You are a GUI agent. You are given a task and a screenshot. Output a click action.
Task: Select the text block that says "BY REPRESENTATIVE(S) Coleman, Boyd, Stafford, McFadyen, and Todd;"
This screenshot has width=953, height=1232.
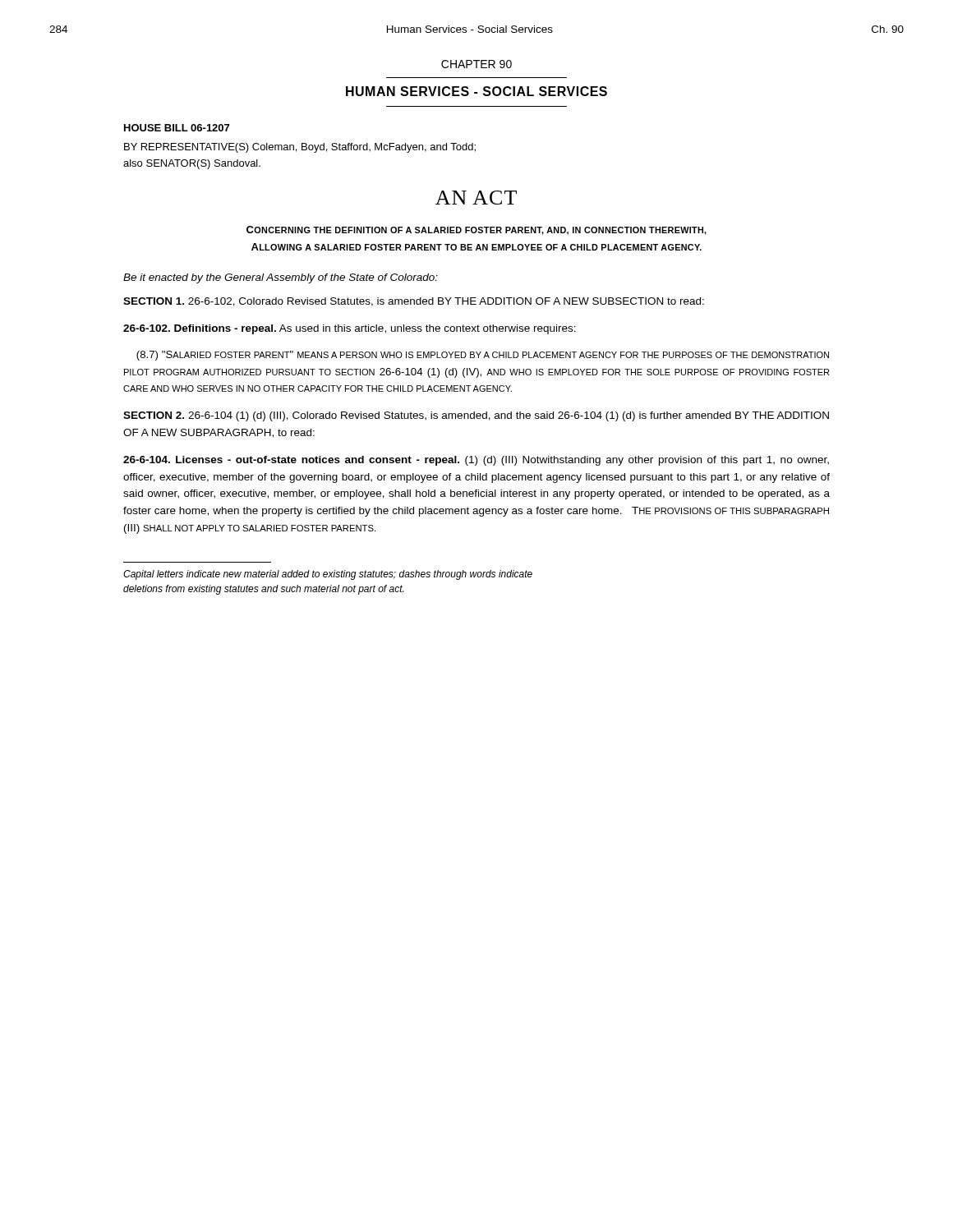pos(300,155)
